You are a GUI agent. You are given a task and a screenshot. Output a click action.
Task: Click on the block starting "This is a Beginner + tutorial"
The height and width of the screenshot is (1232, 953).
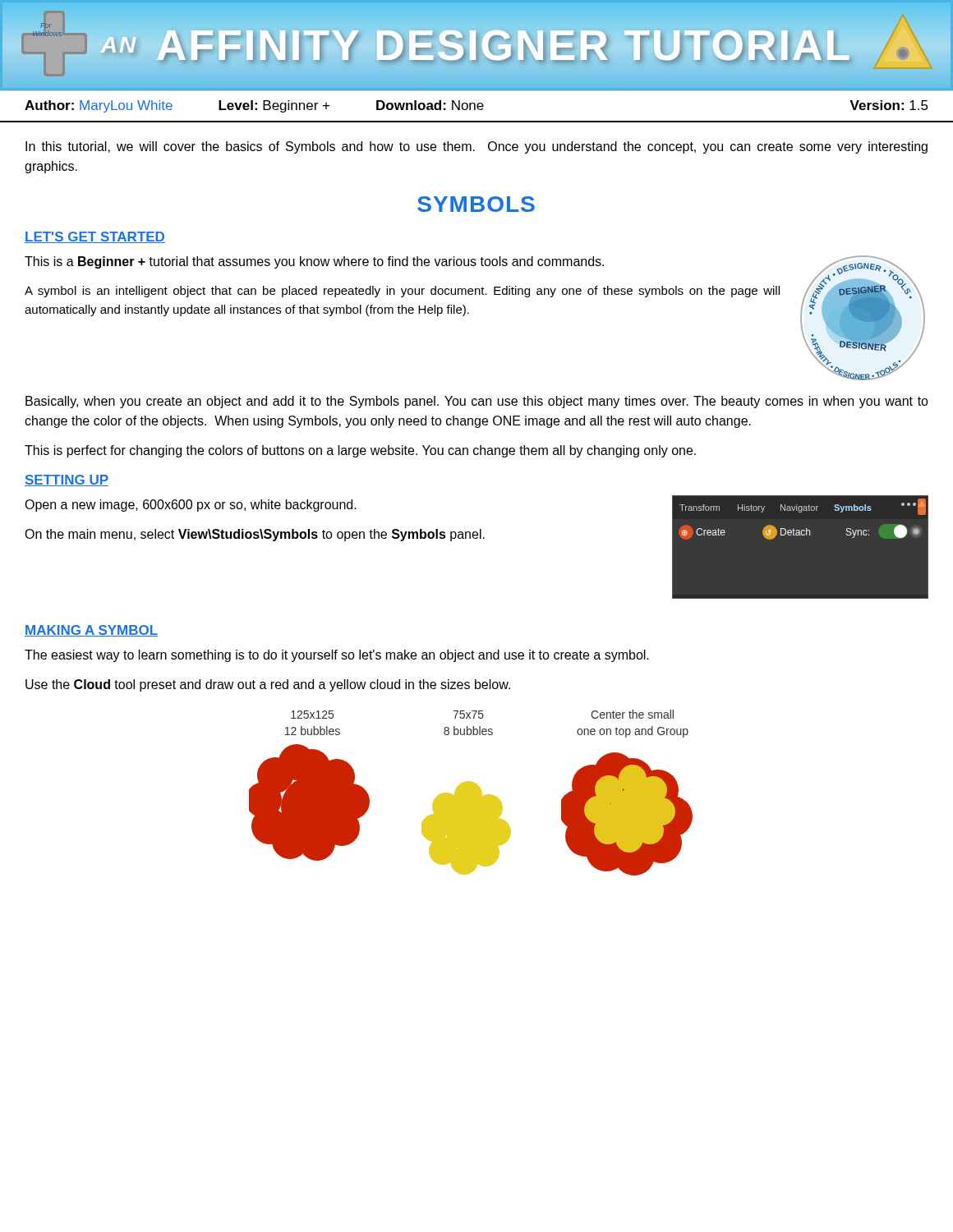pos(476,262)
